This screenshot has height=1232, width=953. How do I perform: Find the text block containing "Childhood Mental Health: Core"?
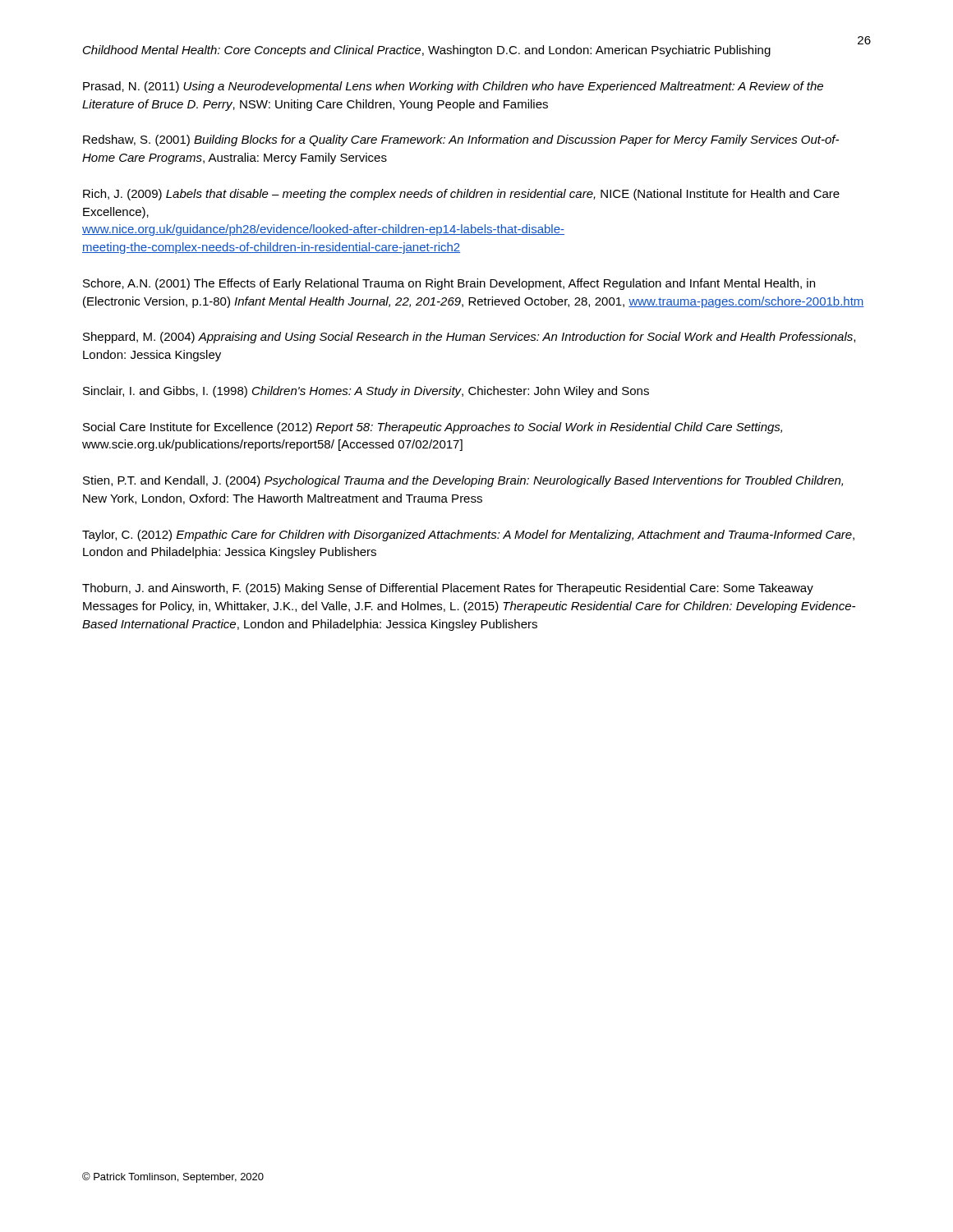click(x=426, y=50)
